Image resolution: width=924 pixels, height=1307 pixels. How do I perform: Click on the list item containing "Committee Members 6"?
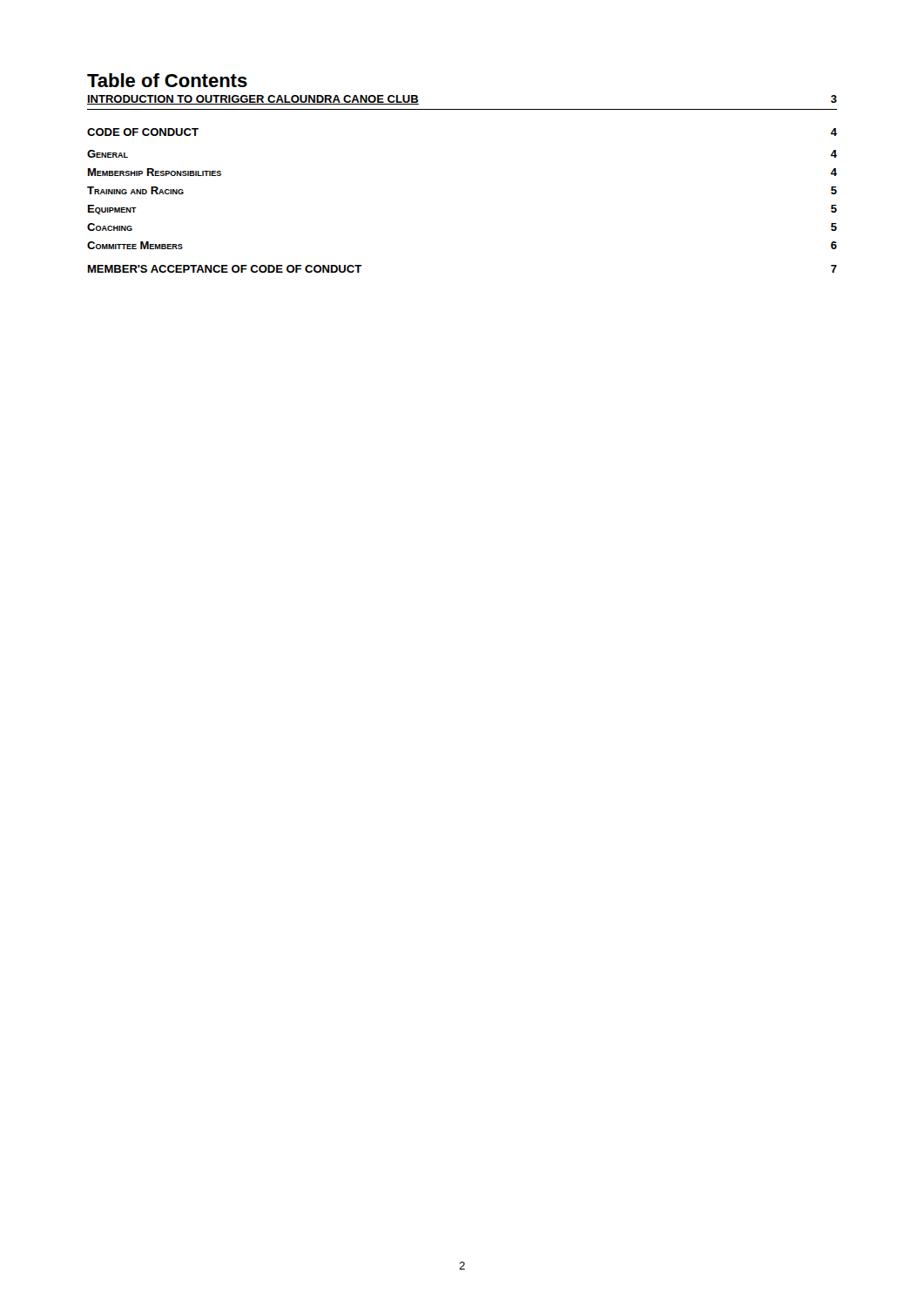(126, 244)
